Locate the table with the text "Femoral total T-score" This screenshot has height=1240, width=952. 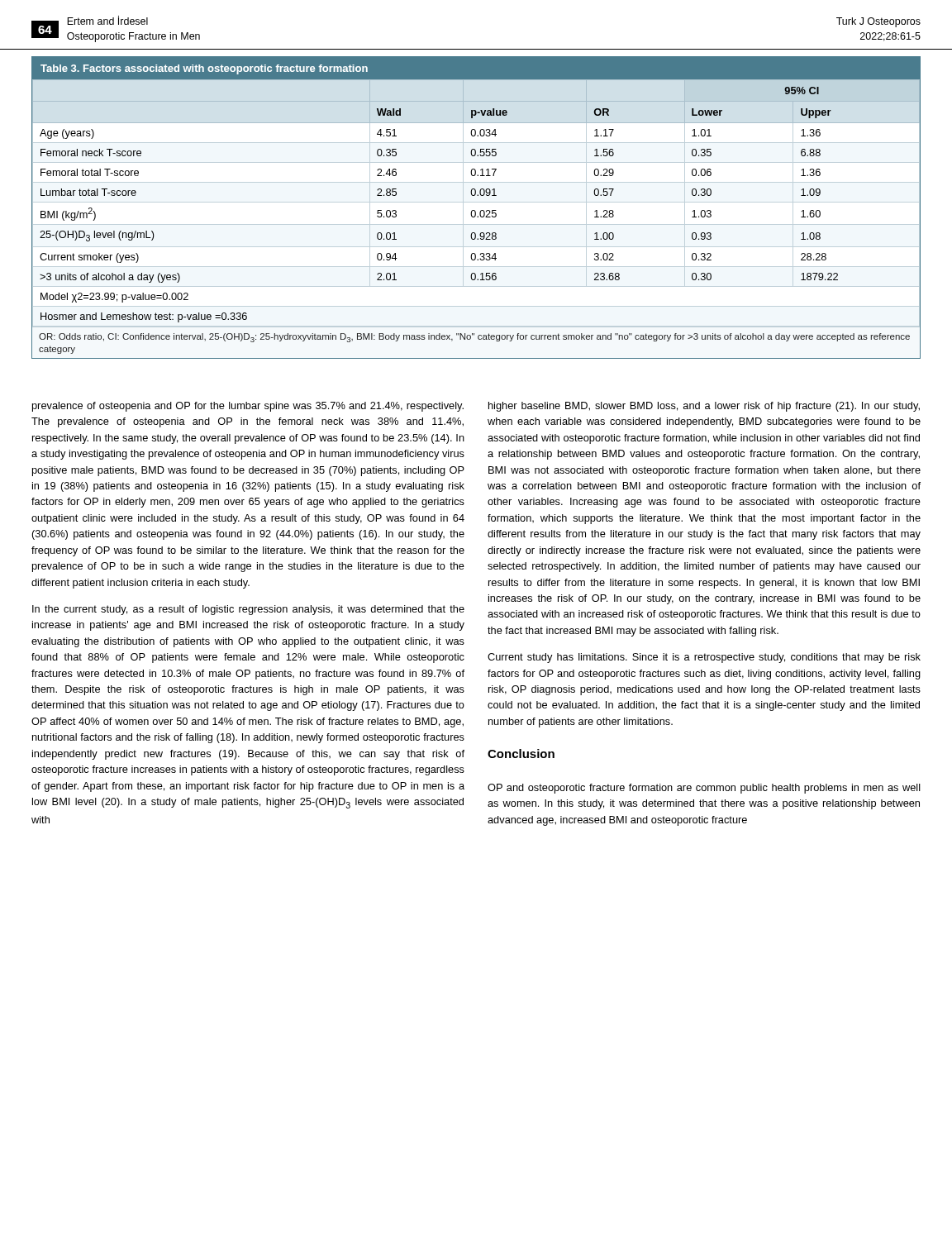(476, 208)
